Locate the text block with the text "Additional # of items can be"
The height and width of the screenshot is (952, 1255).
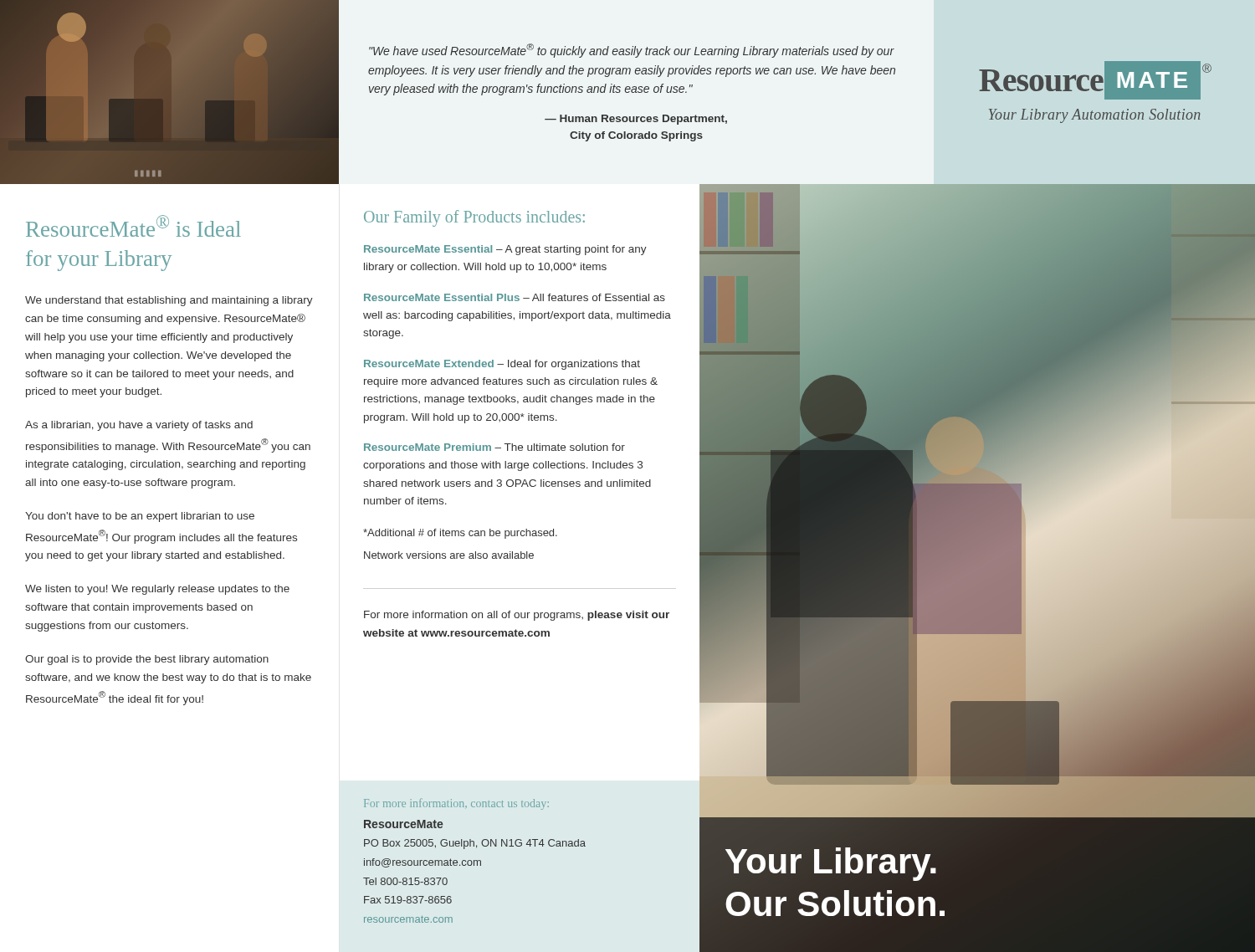[460, 533]
